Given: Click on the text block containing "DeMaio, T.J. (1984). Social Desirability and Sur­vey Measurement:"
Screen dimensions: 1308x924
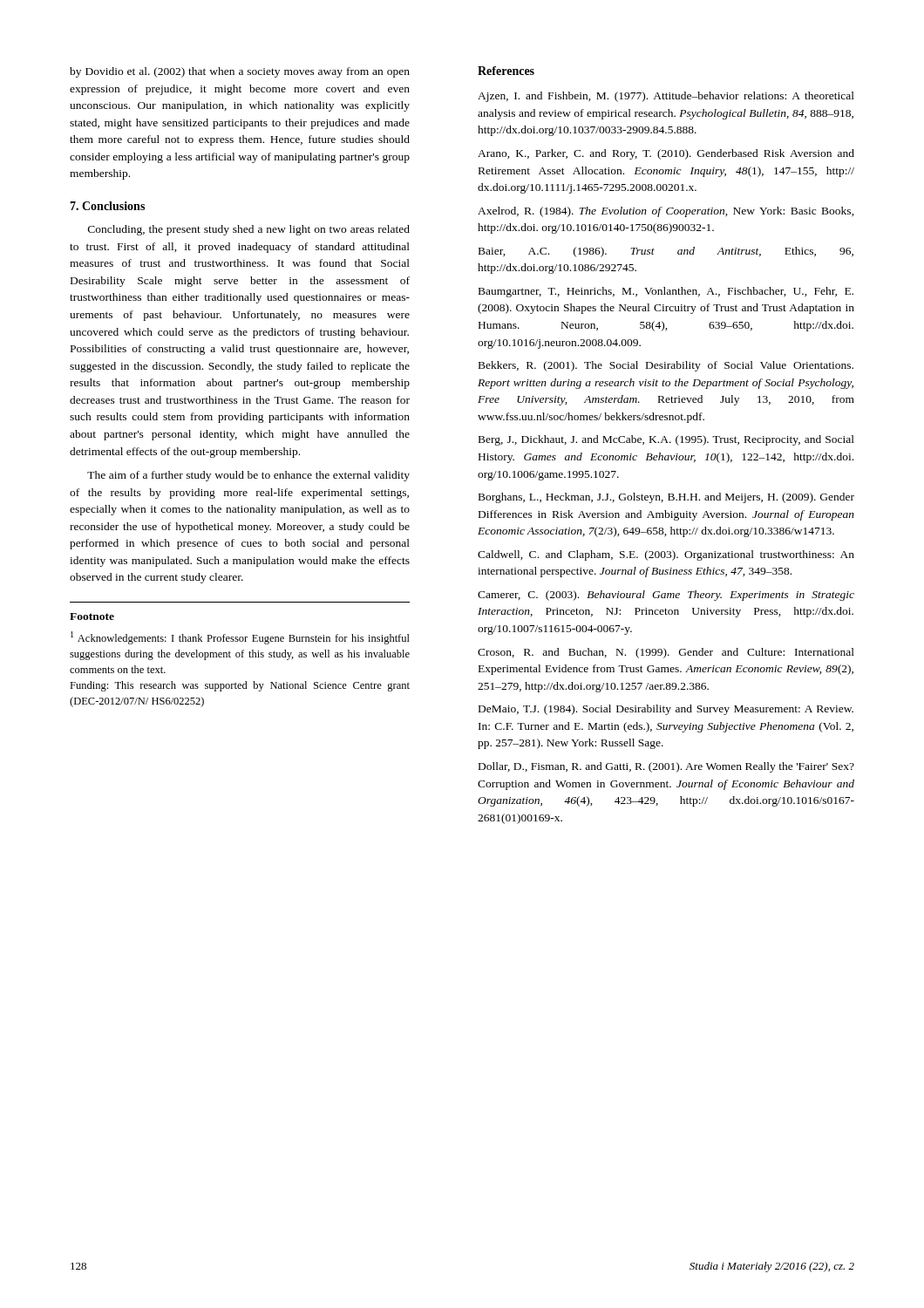Looking at the screenshot, I should pos(666,726).
